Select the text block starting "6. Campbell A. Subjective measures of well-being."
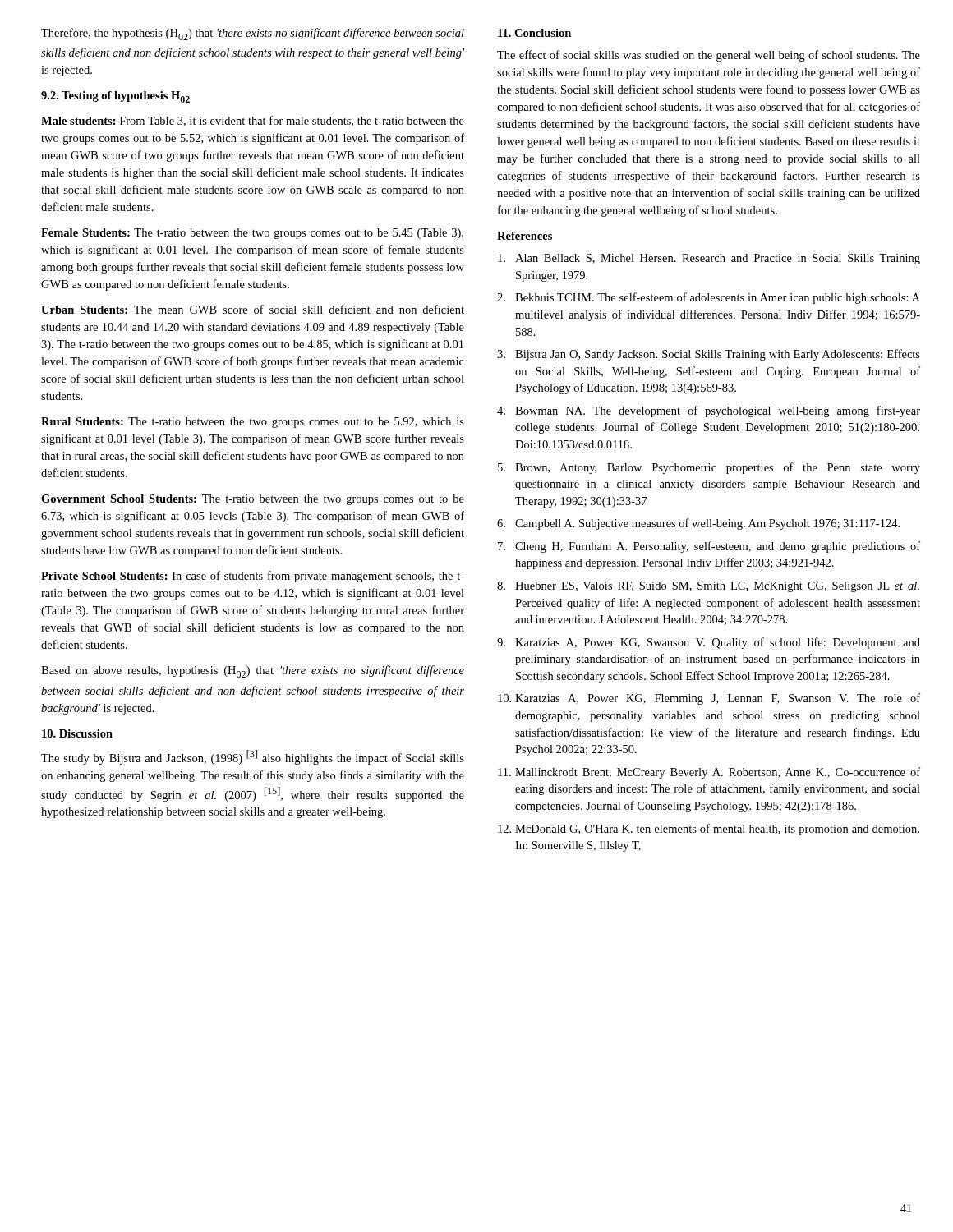The image size is (953, 1232). (x=709, y=524)
